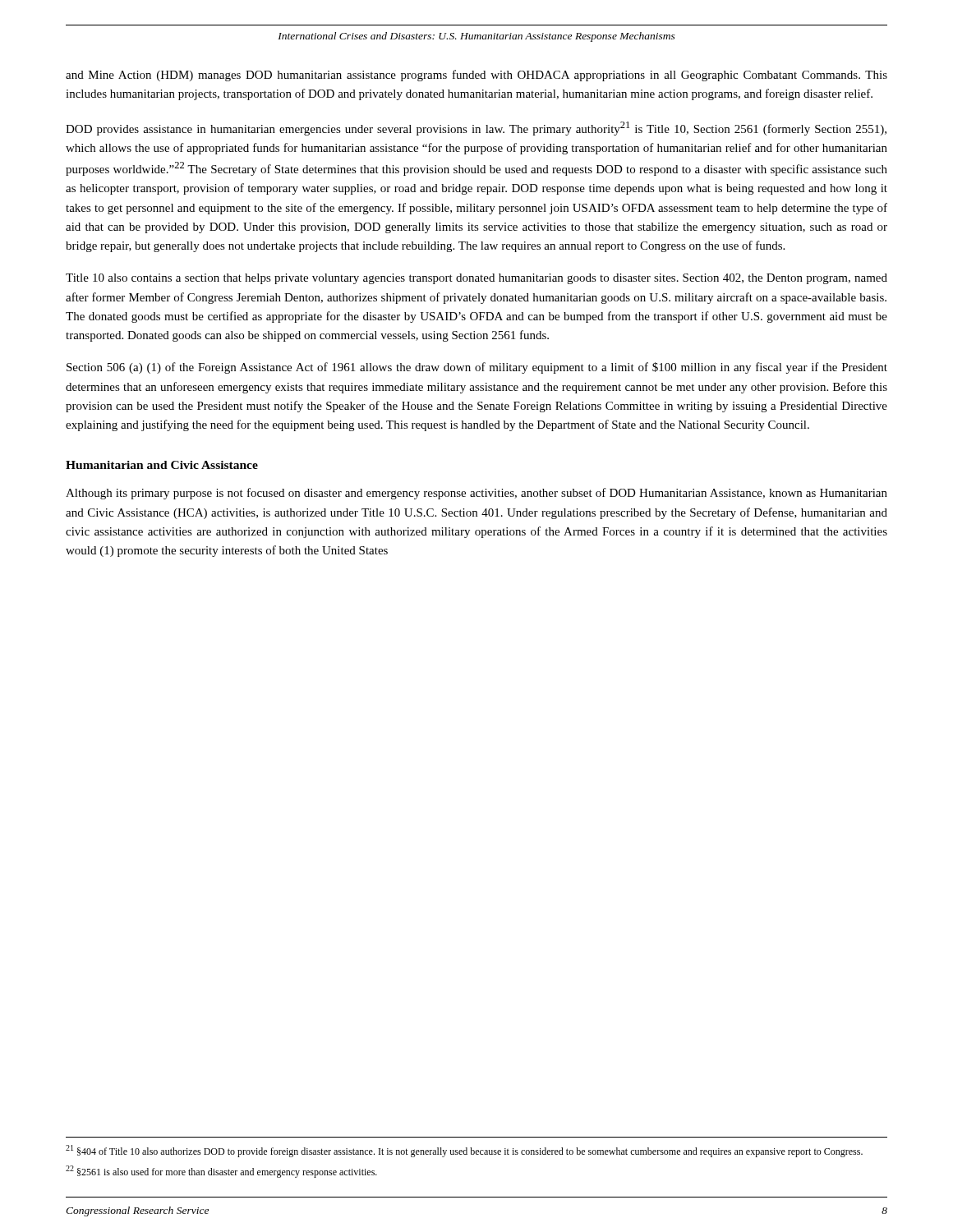
Task: Find the text starting "Section 506 (a) (1) of the Foreign Assistance"
Action: (476, 396)
